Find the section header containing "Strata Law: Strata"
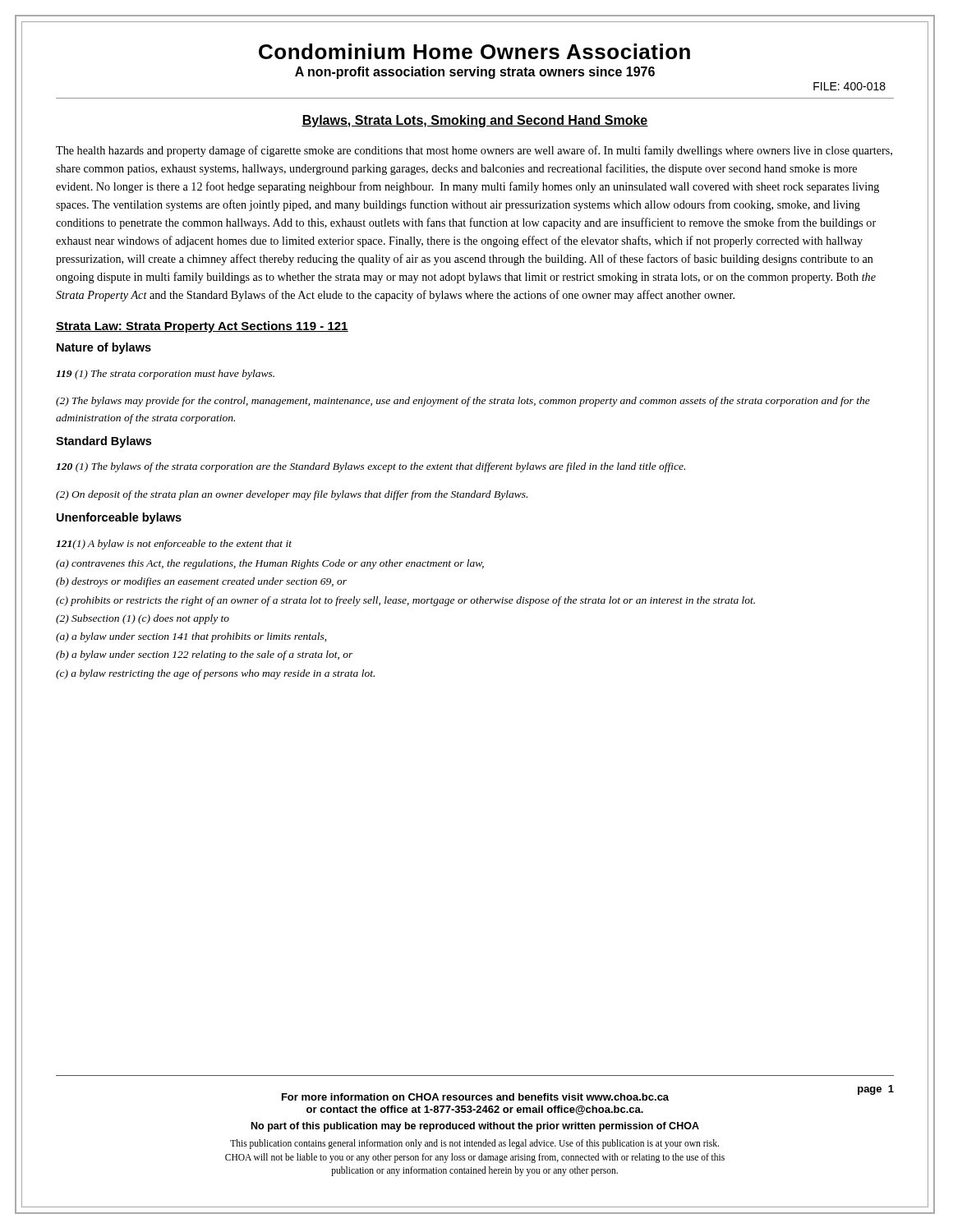The image size is (953, 1232). (x=202, y=326)
